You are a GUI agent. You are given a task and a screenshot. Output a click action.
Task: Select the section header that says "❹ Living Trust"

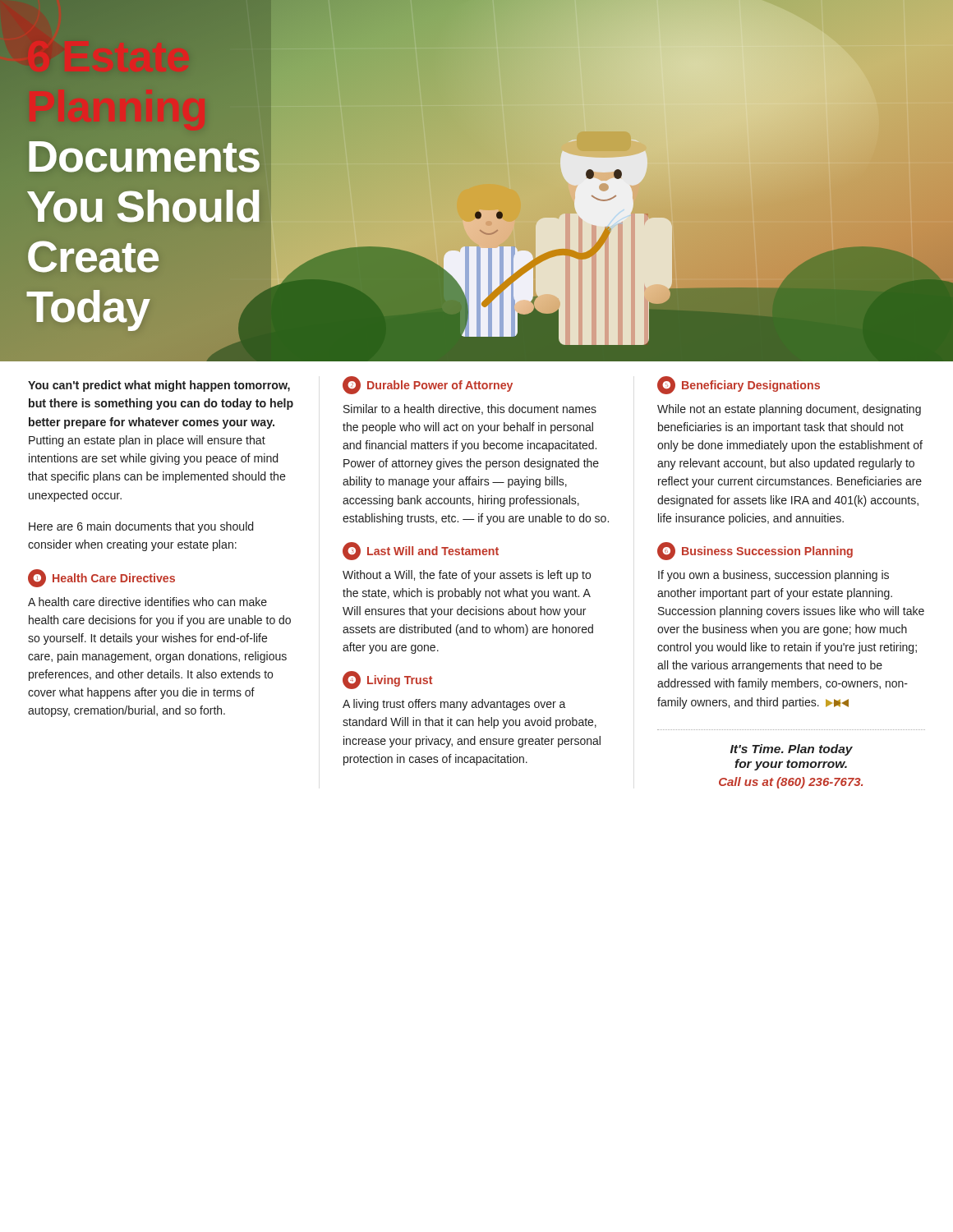(x=388, y=680)
